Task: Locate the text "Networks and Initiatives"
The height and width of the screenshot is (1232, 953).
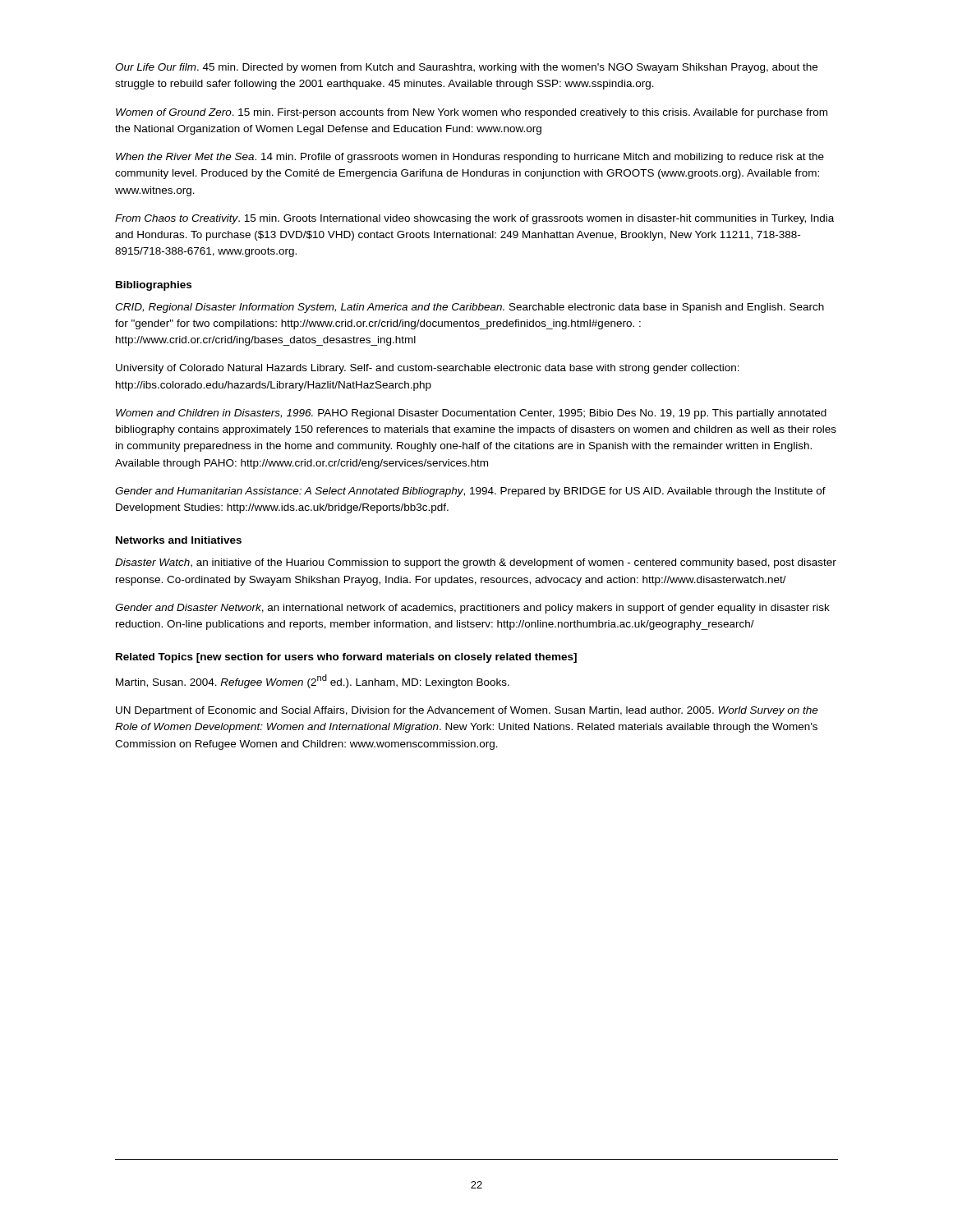Action: pyautogui.click(x=178, y=540)
